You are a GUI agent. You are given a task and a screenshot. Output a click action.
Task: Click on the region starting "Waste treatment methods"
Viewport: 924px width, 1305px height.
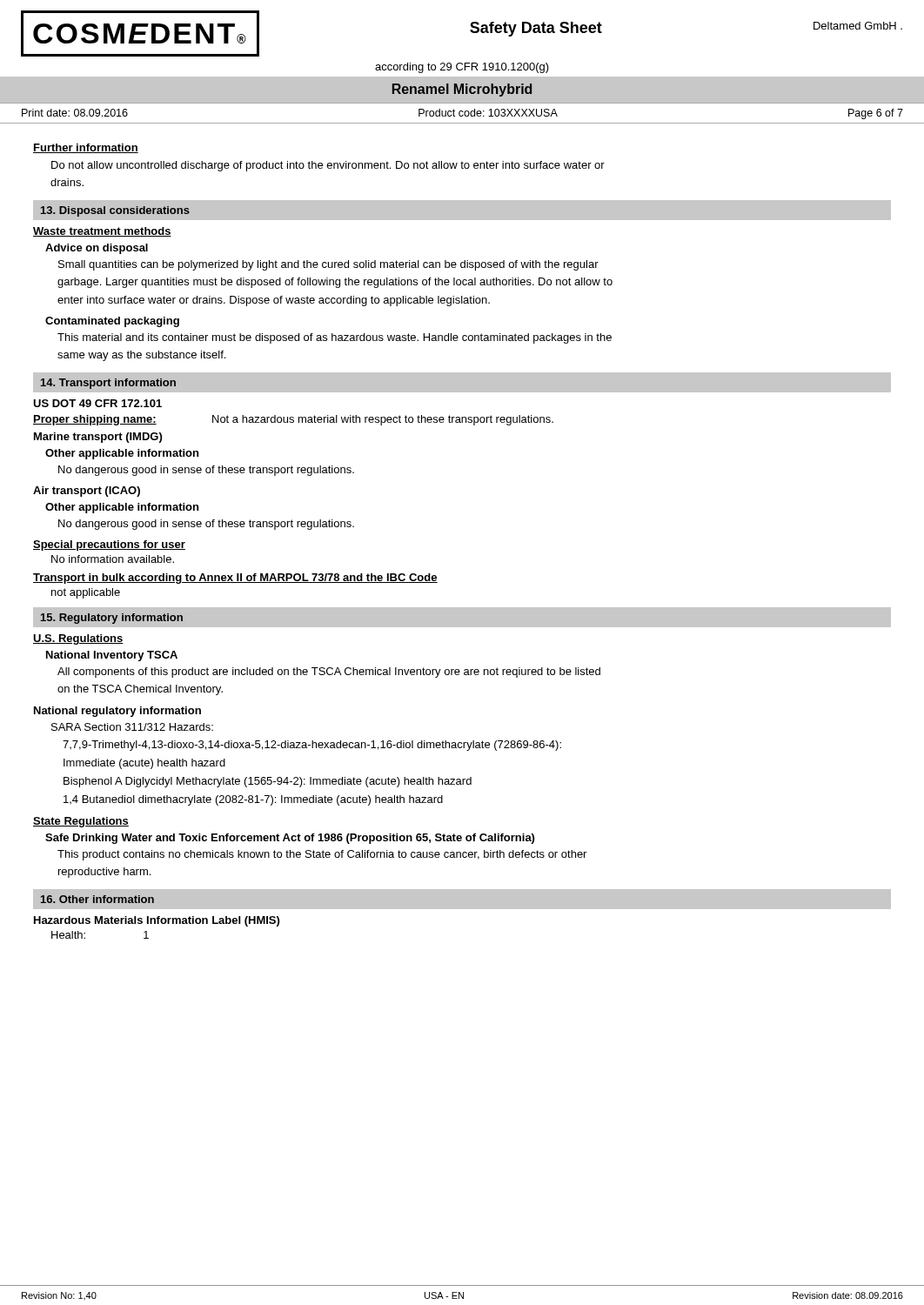click(x=102, y=231)
